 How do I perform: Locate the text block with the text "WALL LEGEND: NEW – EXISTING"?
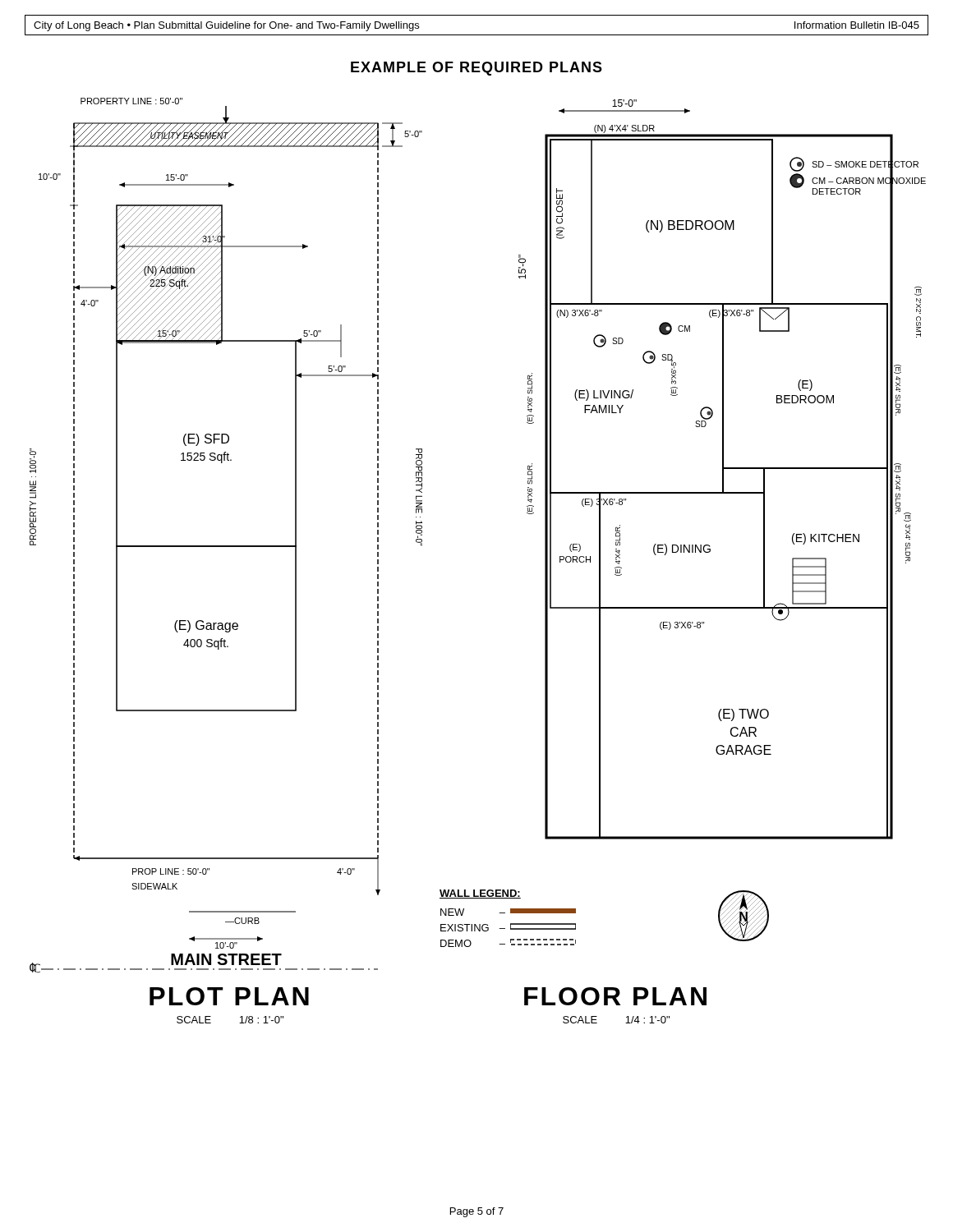tap(508, 919)
